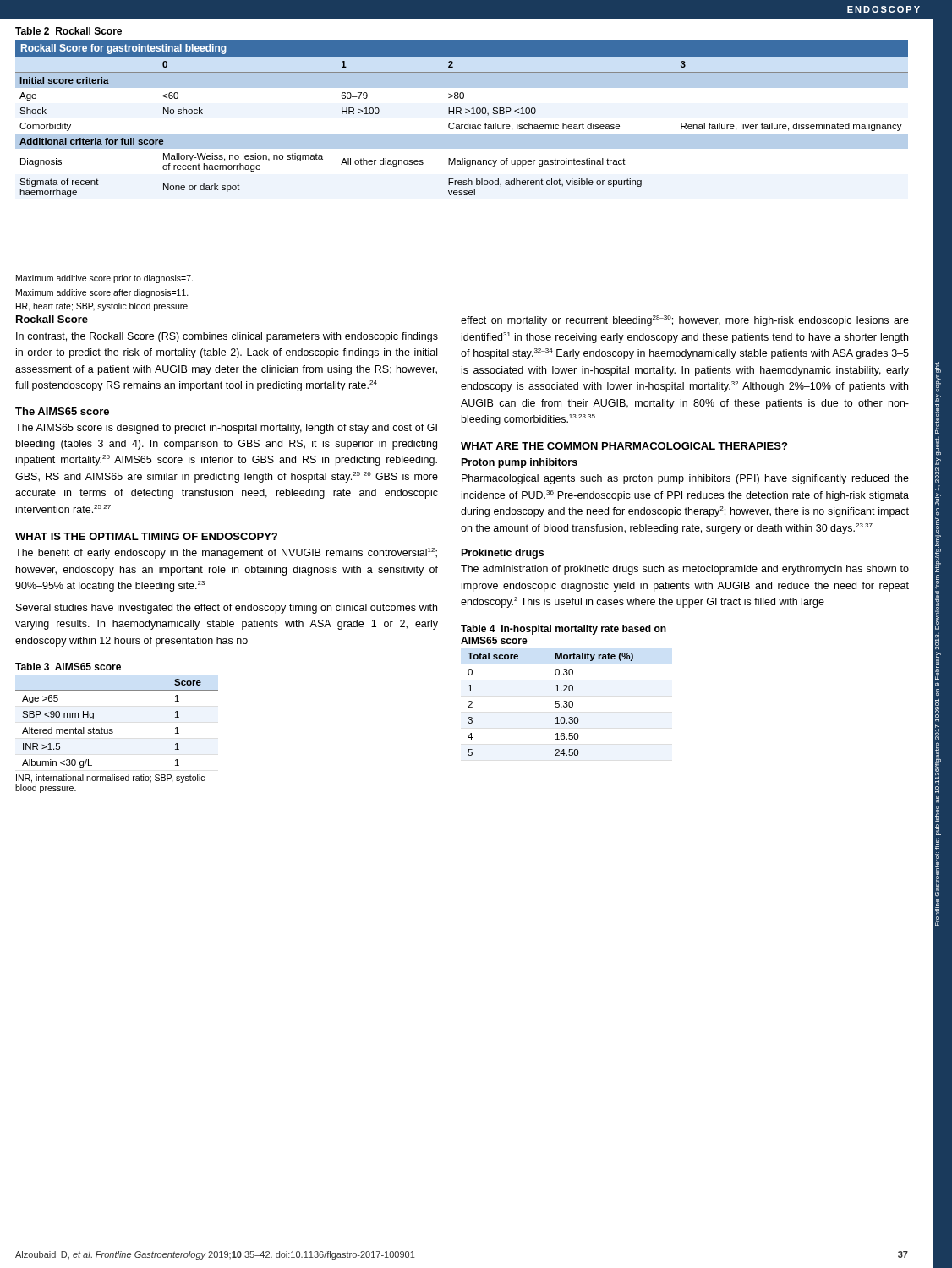Find the block on this page that starts "Maximum additive score prior"

(104, 279)
